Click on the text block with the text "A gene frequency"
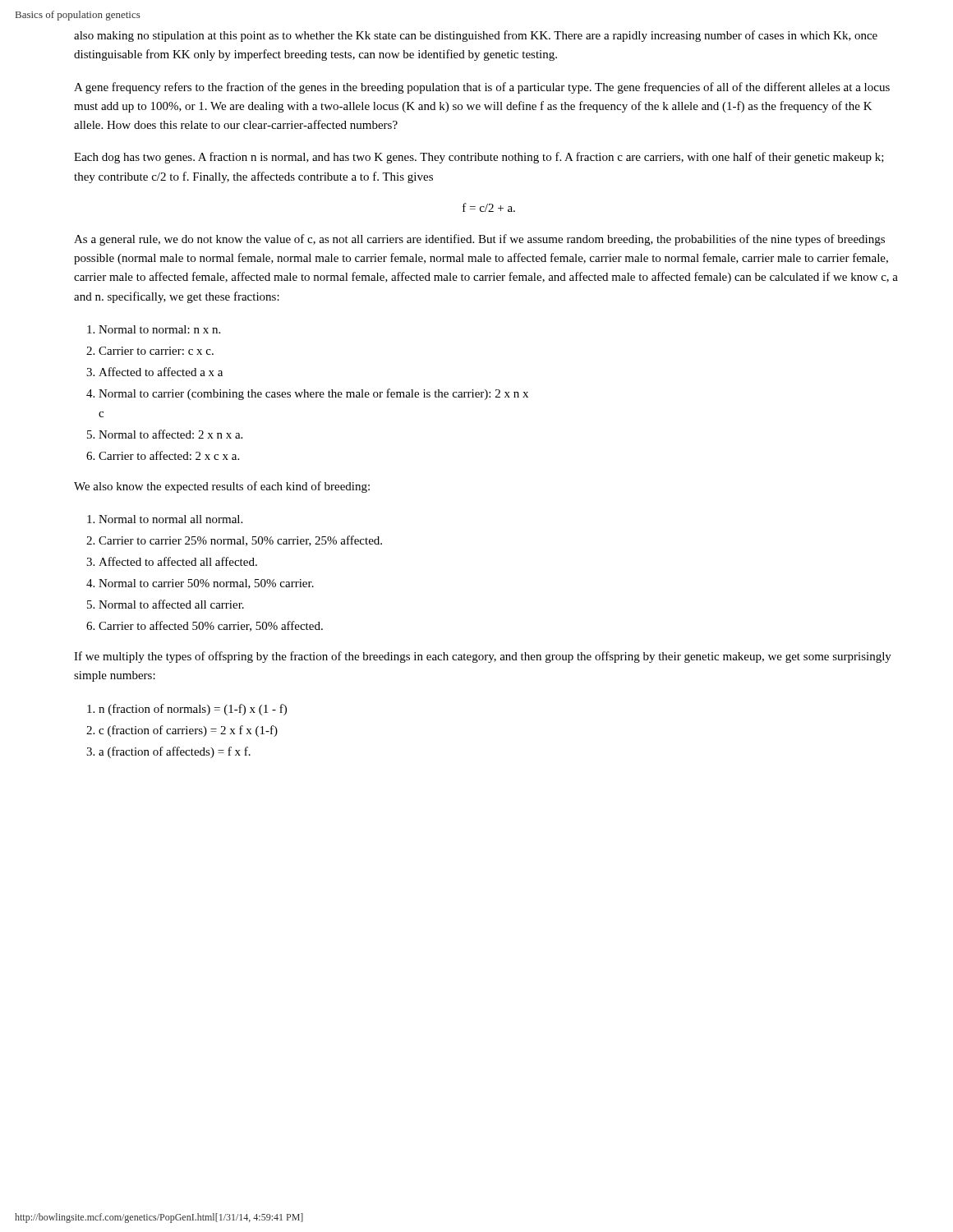The image size is (953, 1232). pyautogui.click(x=482, y=106)
